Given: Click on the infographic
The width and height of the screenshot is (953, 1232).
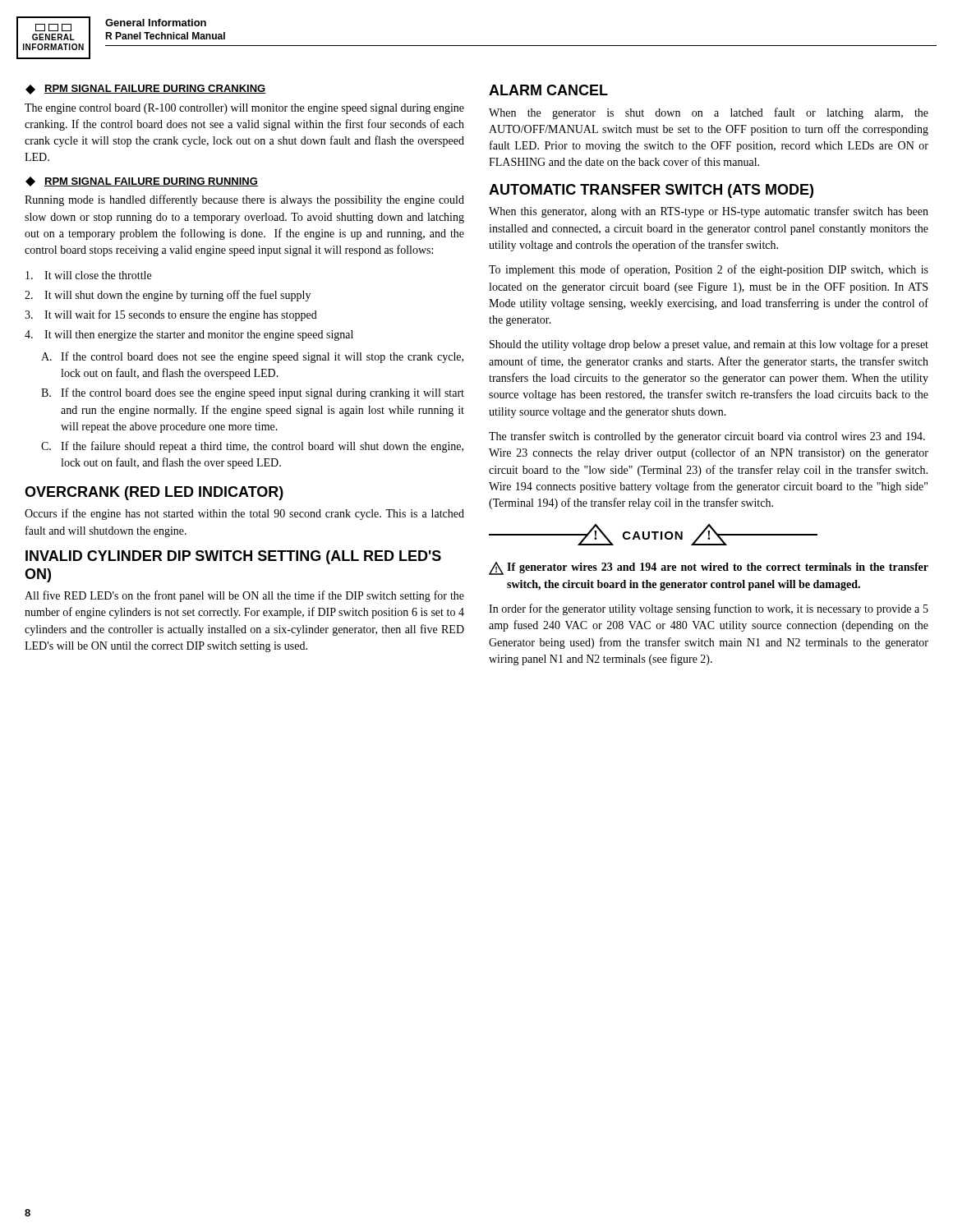Looking at the screenshot, I should [x=709, y=537].
